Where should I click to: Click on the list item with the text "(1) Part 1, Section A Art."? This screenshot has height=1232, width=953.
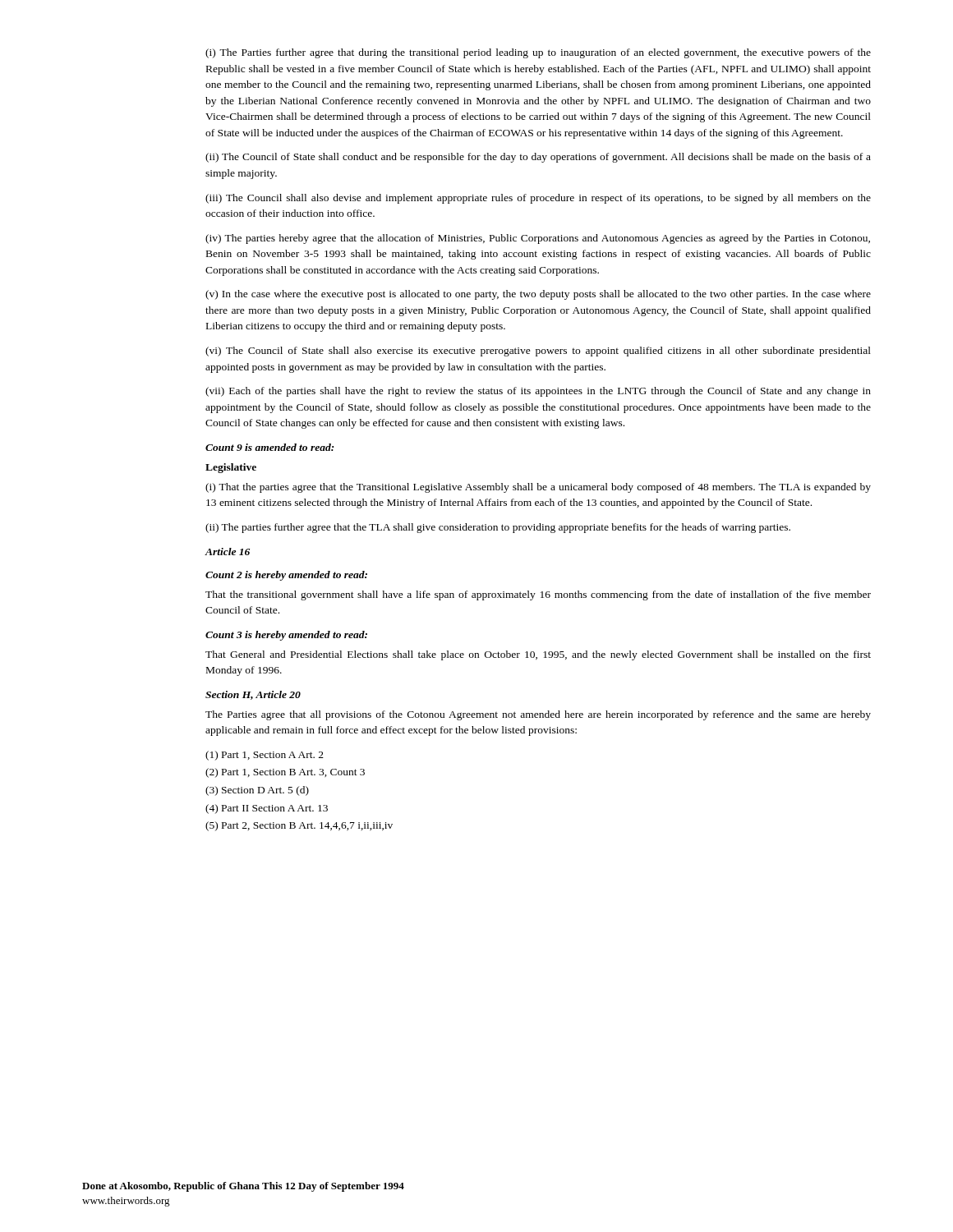[x=265, y=754]
